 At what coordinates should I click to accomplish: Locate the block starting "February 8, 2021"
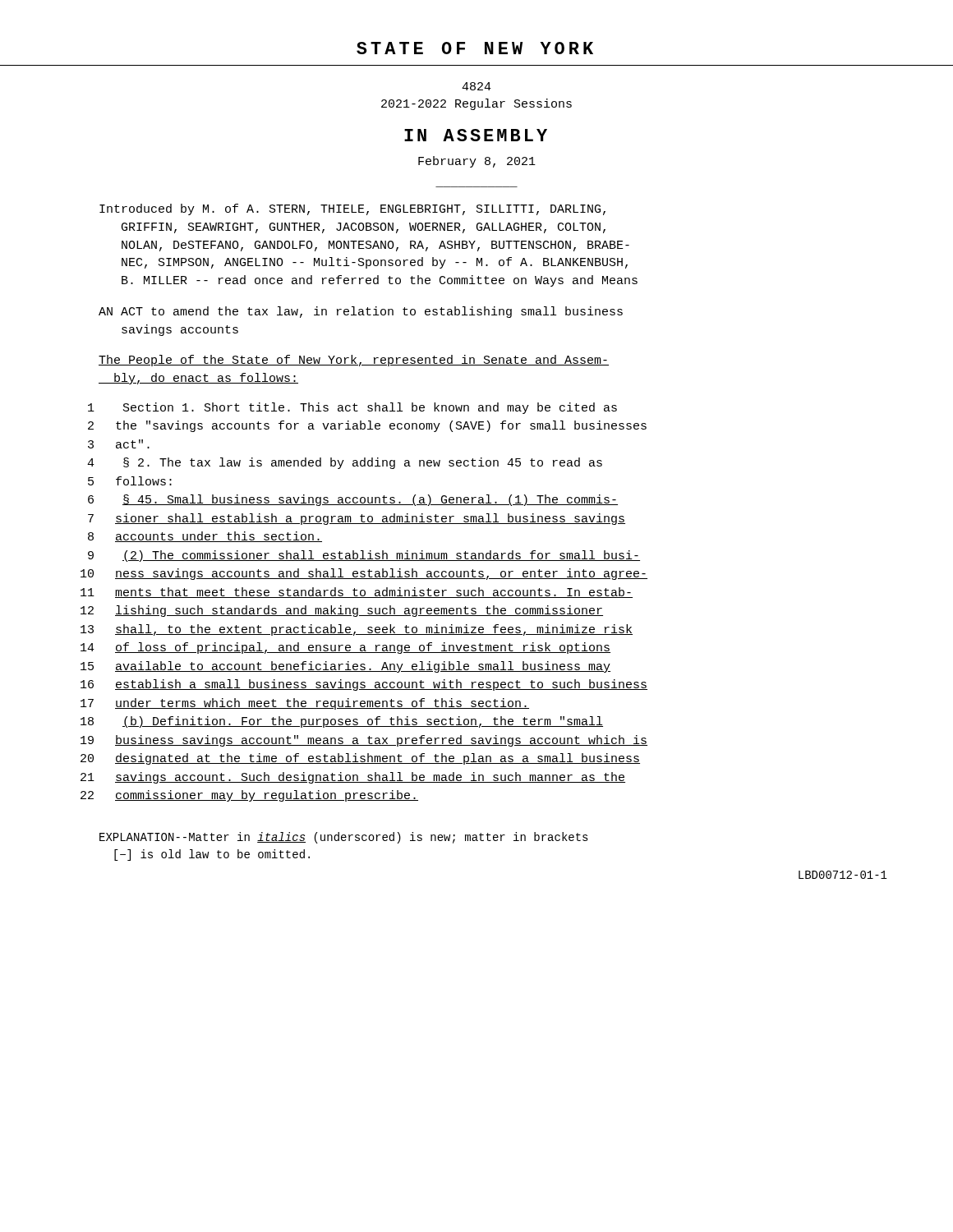click(x=476, y=162)
